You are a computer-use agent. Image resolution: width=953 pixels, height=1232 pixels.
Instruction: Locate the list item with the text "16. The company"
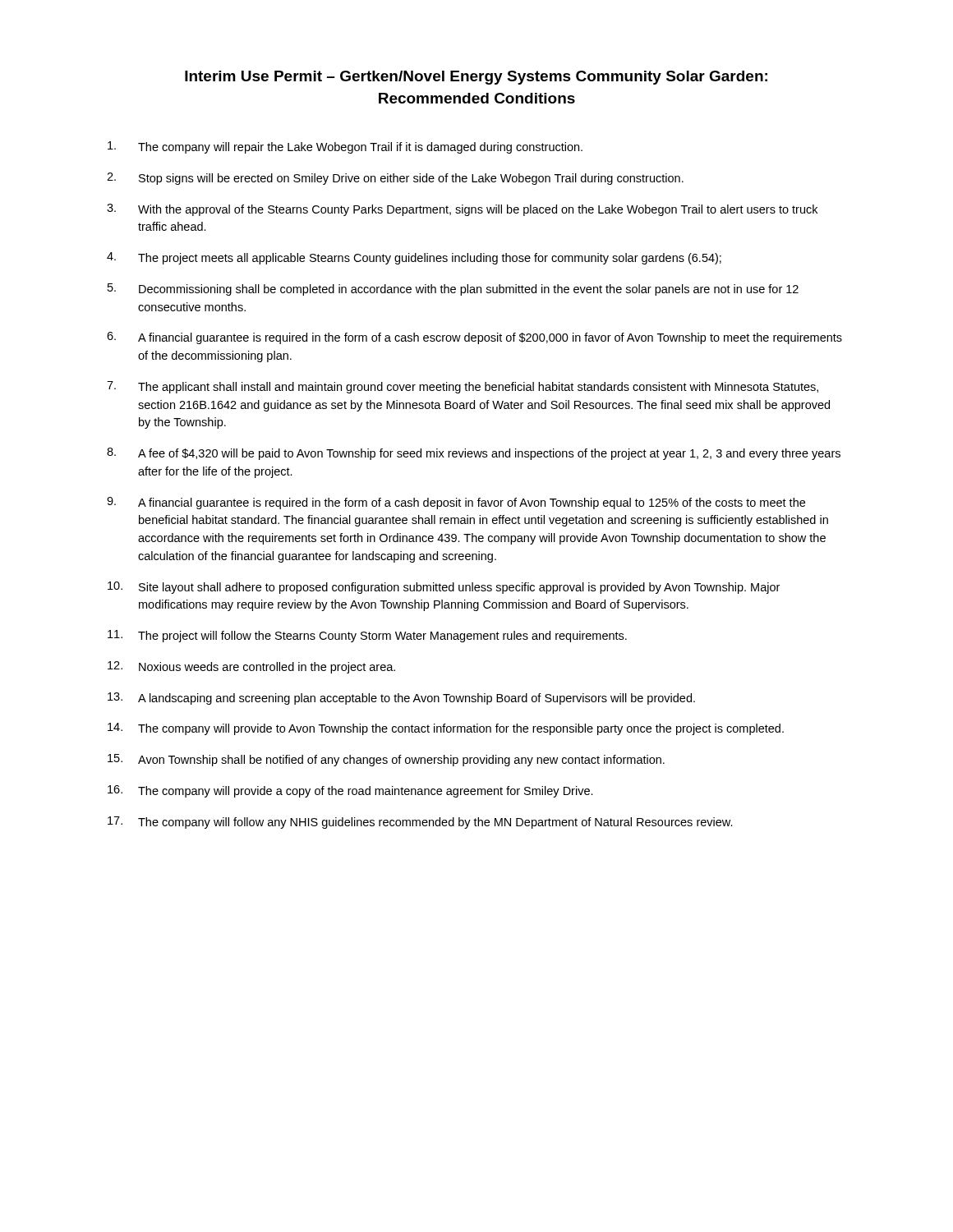pos(350,792)
